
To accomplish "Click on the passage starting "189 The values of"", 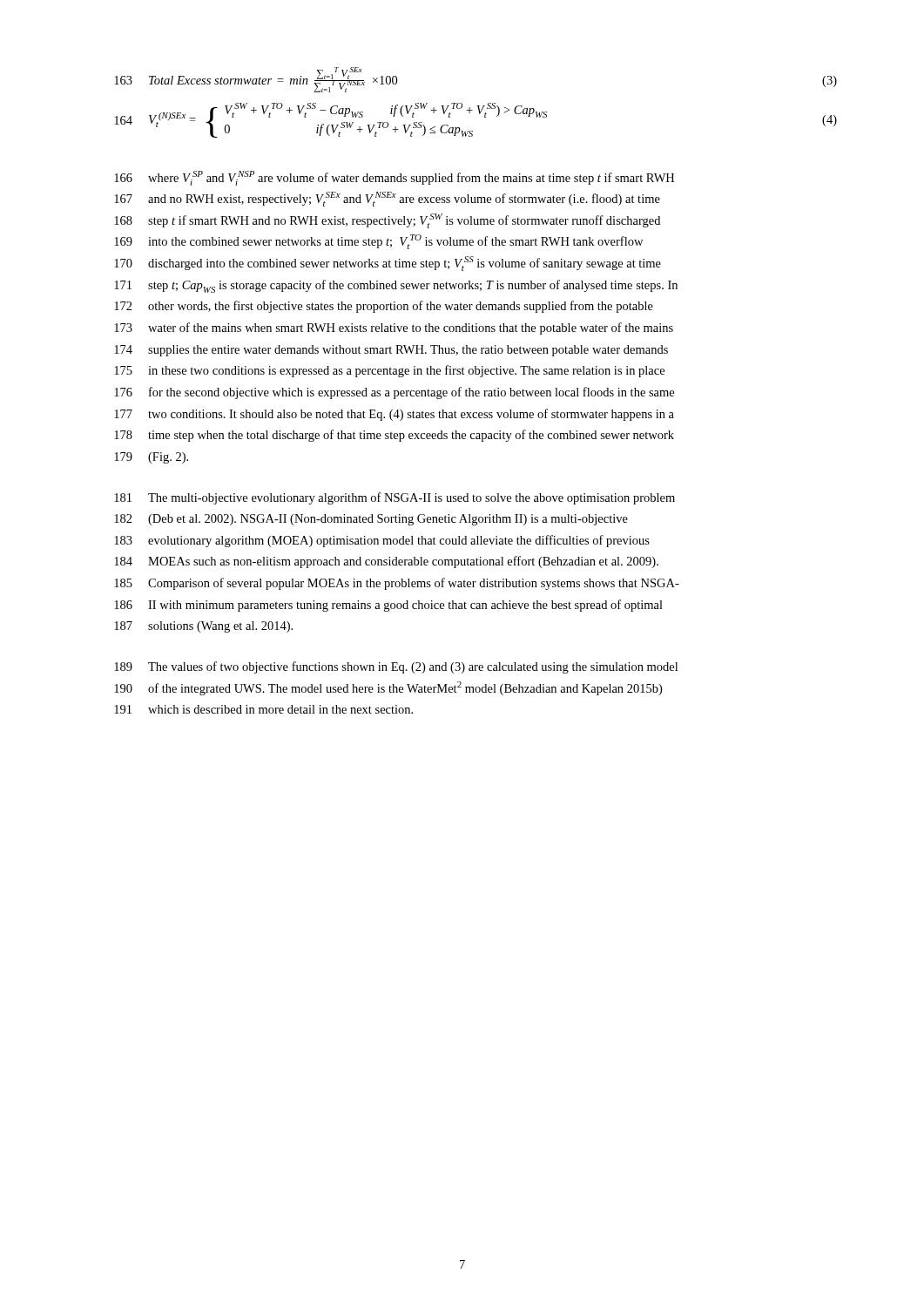I will click(462, 688).
